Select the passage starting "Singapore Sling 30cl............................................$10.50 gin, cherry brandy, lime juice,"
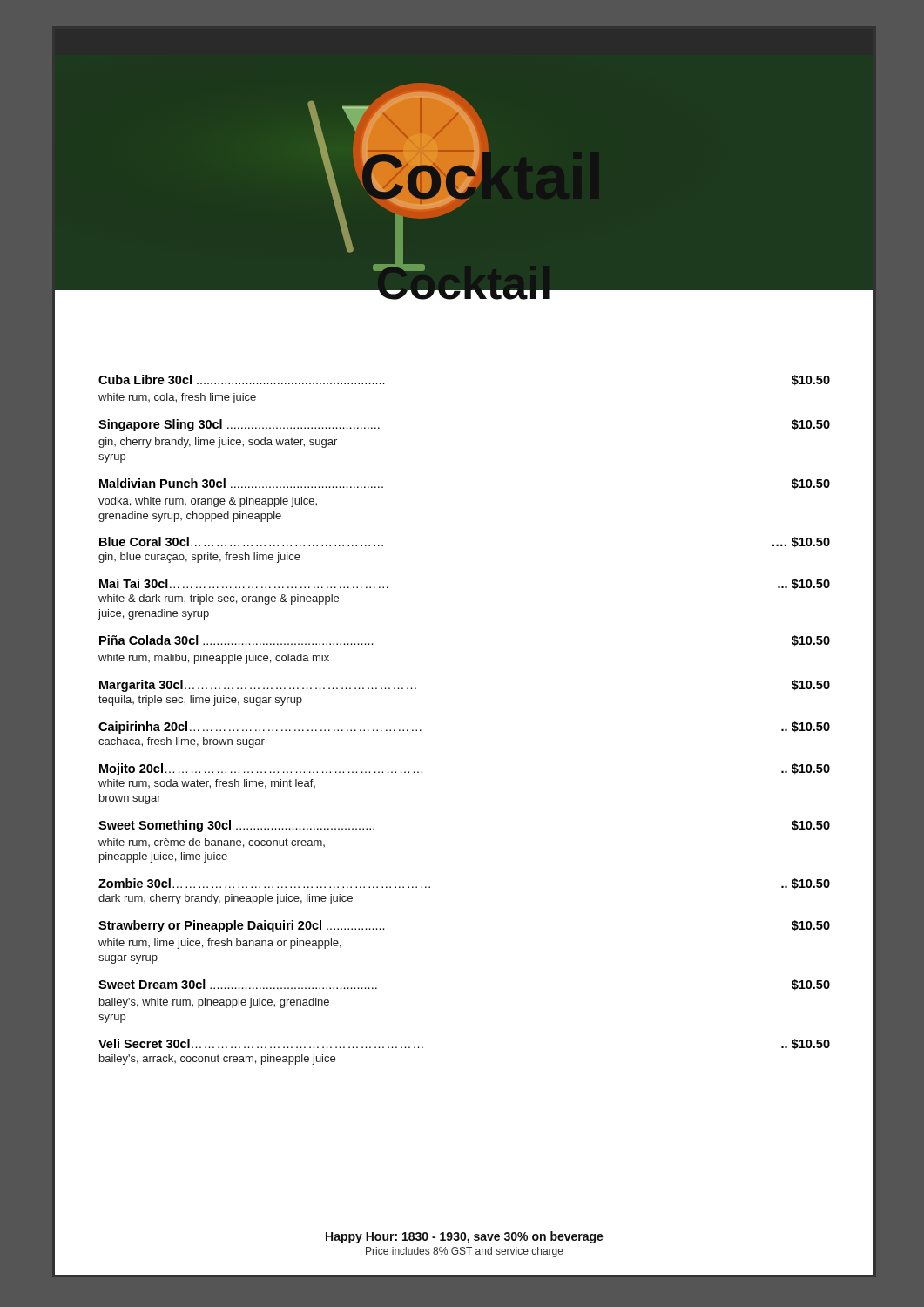 click(x=155, y=425)
